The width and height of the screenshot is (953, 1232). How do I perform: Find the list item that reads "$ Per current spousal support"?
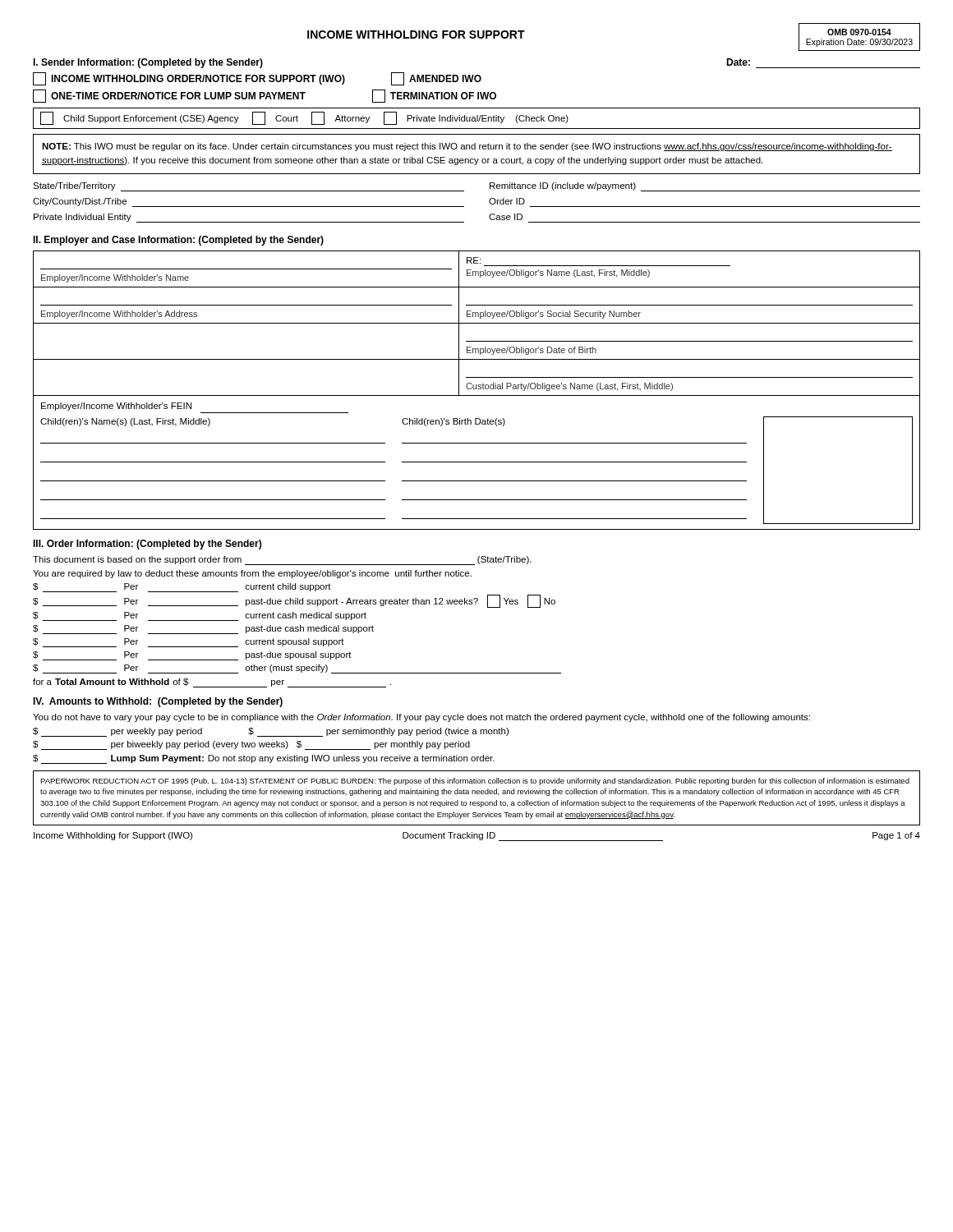[188, 641]
